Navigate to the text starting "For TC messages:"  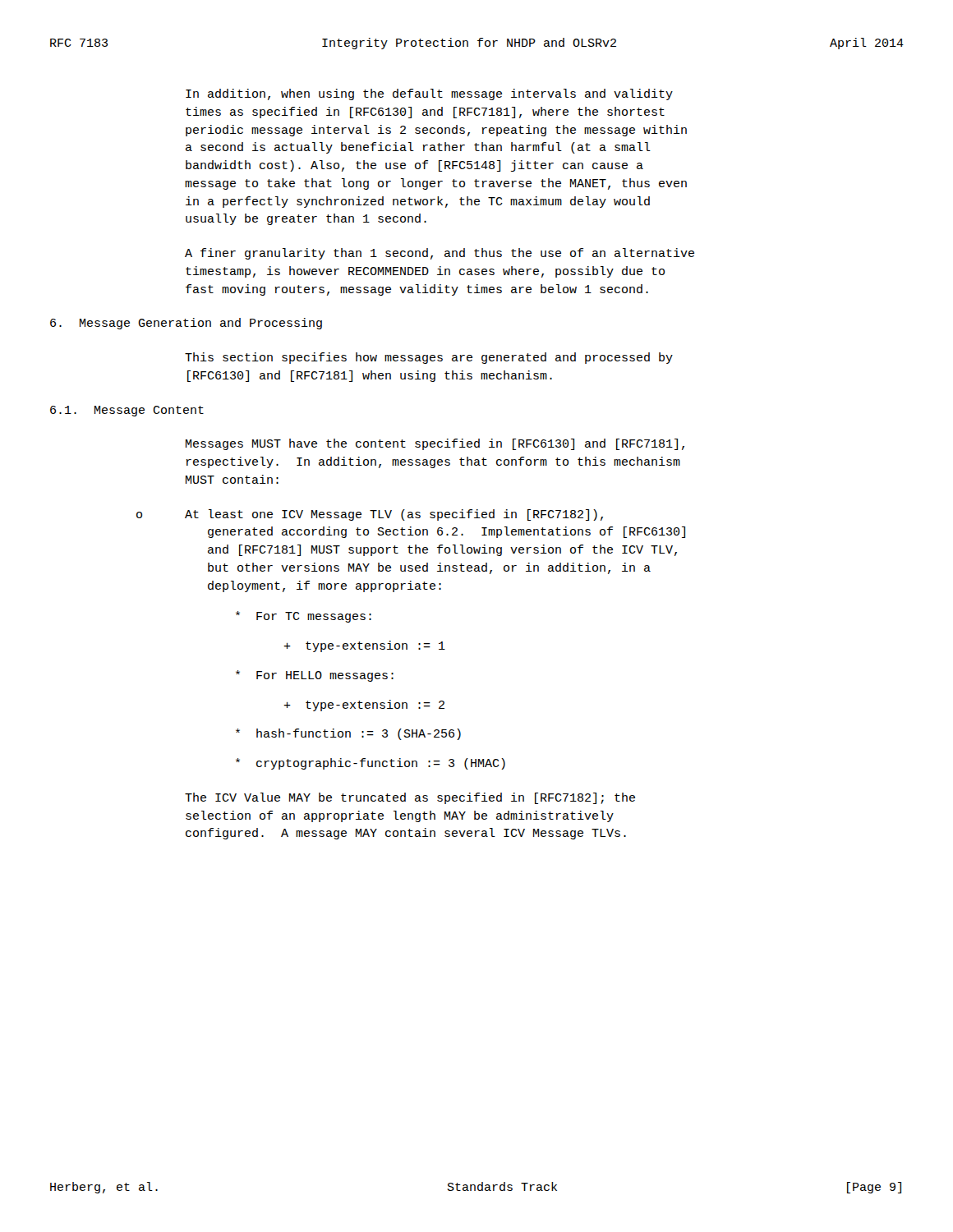click(304, 617)
